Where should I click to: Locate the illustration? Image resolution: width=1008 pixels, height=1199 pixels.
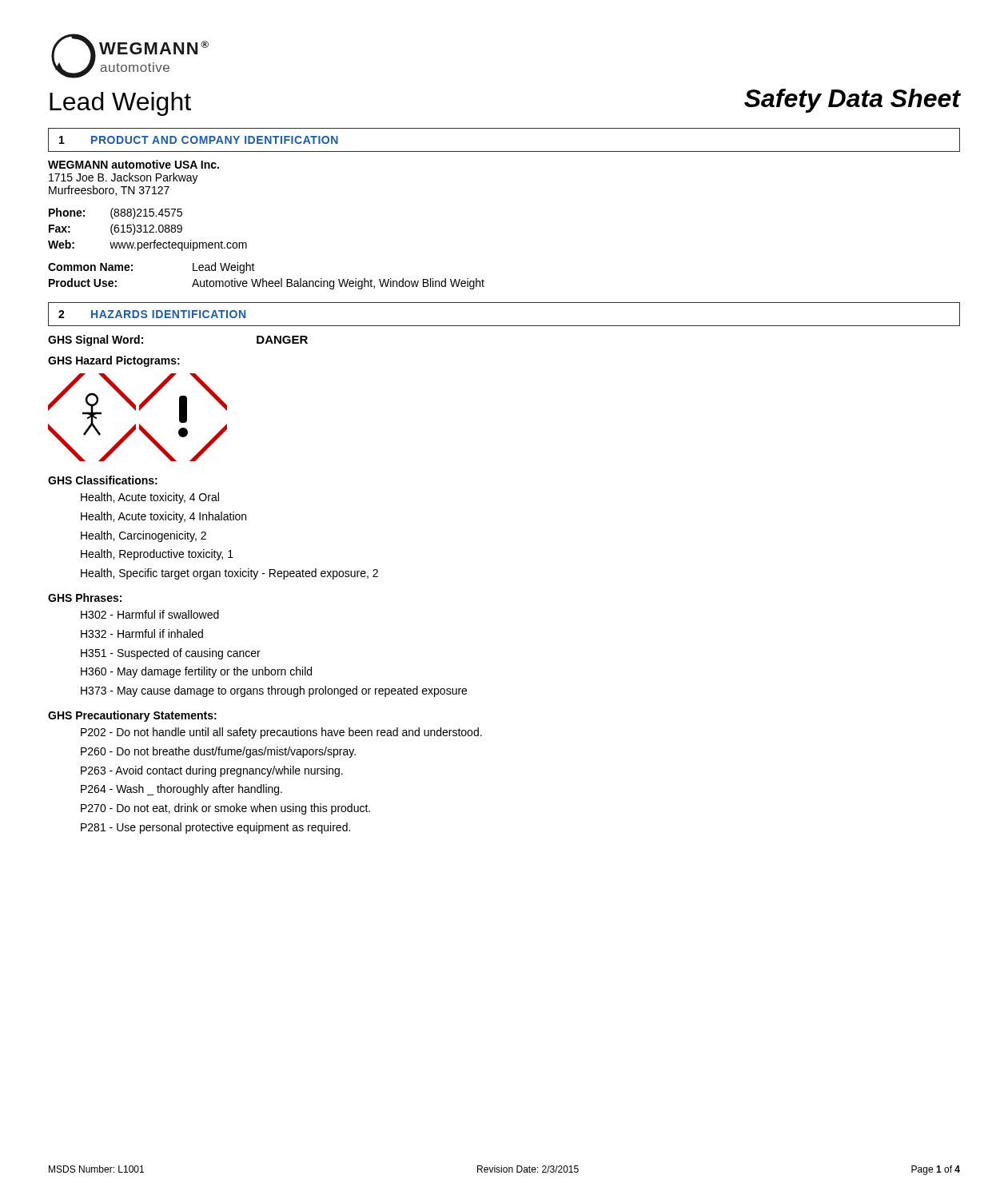[x=504, y=417]
